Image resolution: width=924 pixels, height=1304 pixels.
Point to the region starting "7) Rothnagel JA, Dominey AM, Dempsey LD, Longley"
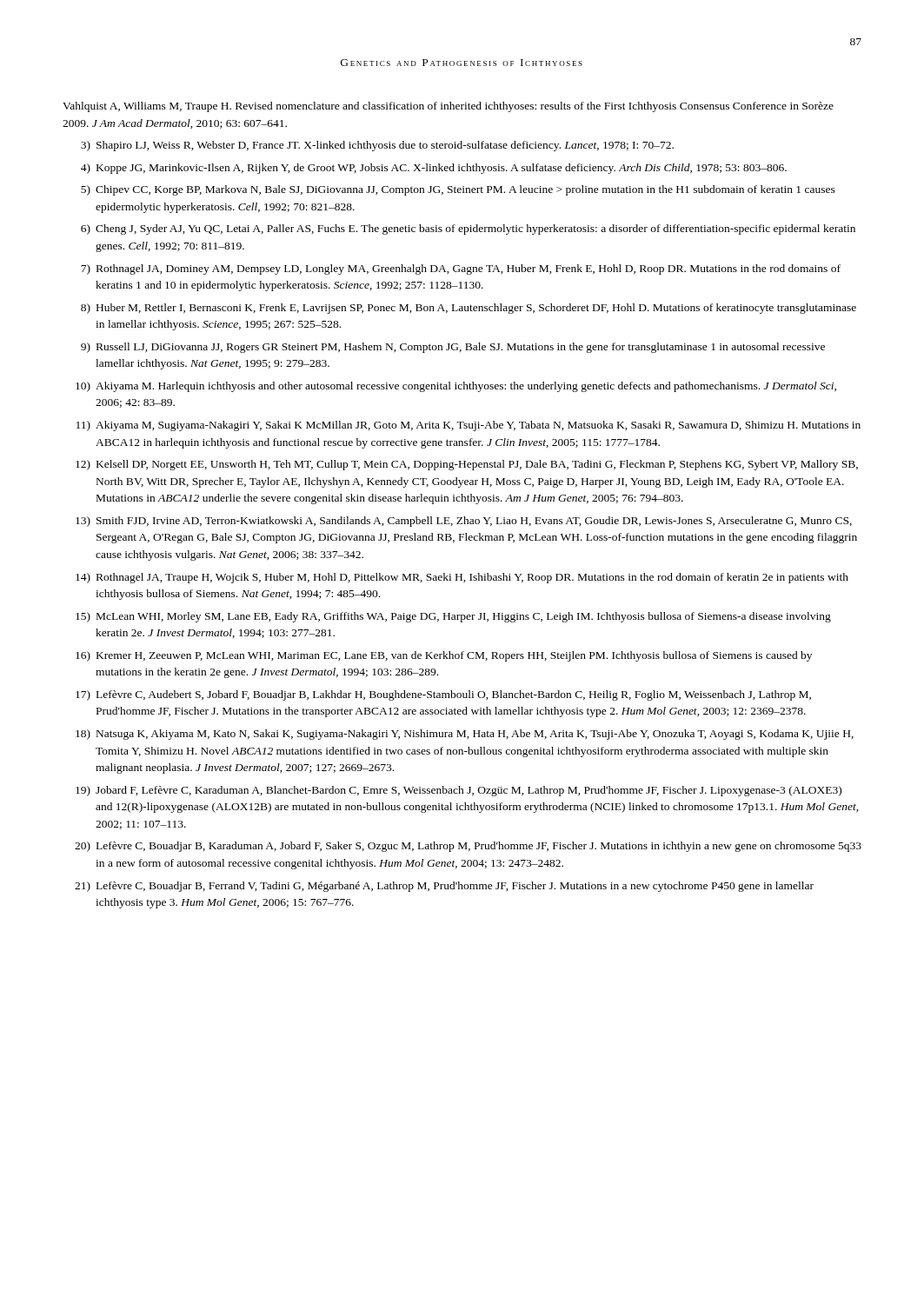[x=462, y=277]
